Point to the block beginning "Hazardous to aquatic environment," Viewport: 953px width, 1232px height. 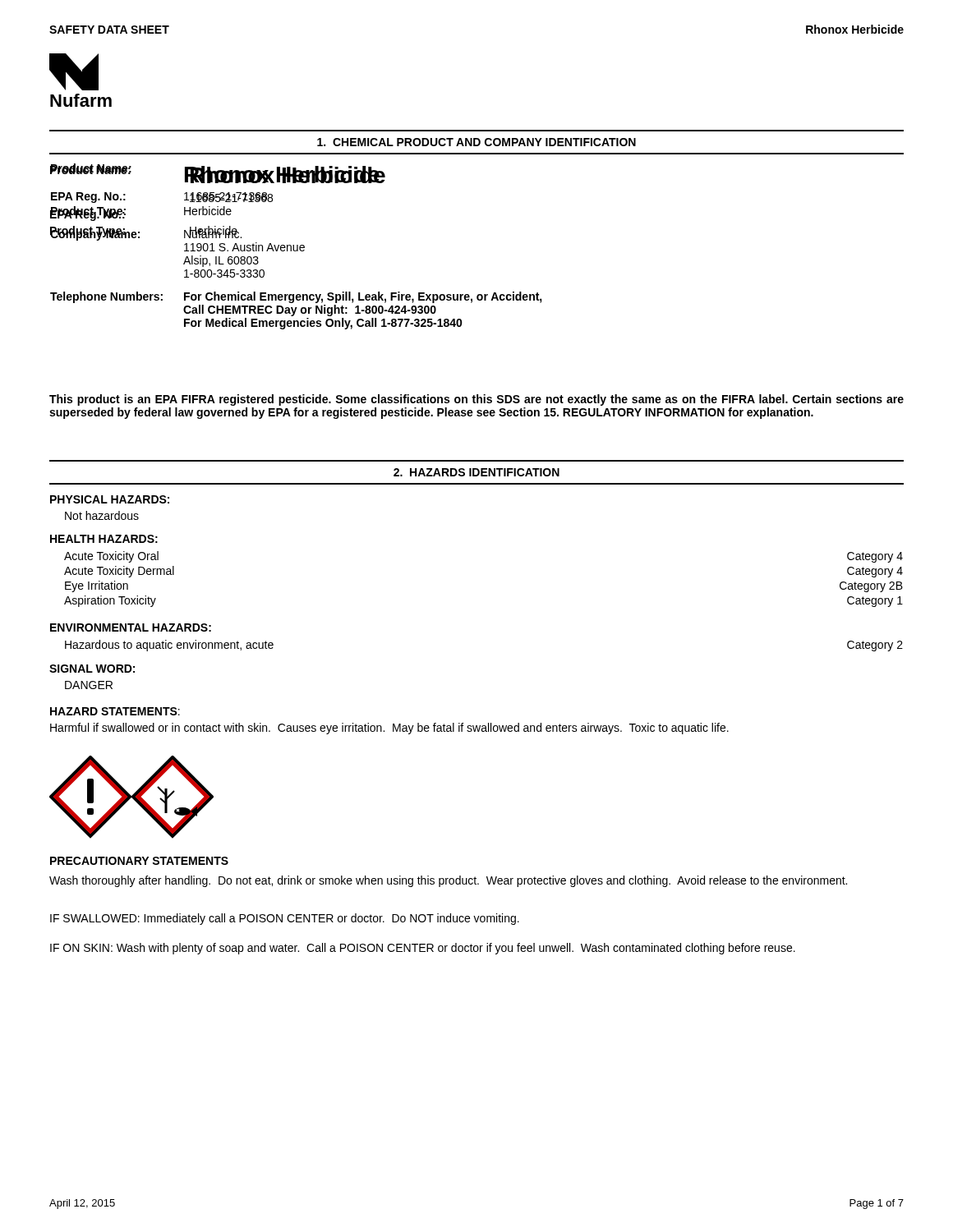pos(169,644)
